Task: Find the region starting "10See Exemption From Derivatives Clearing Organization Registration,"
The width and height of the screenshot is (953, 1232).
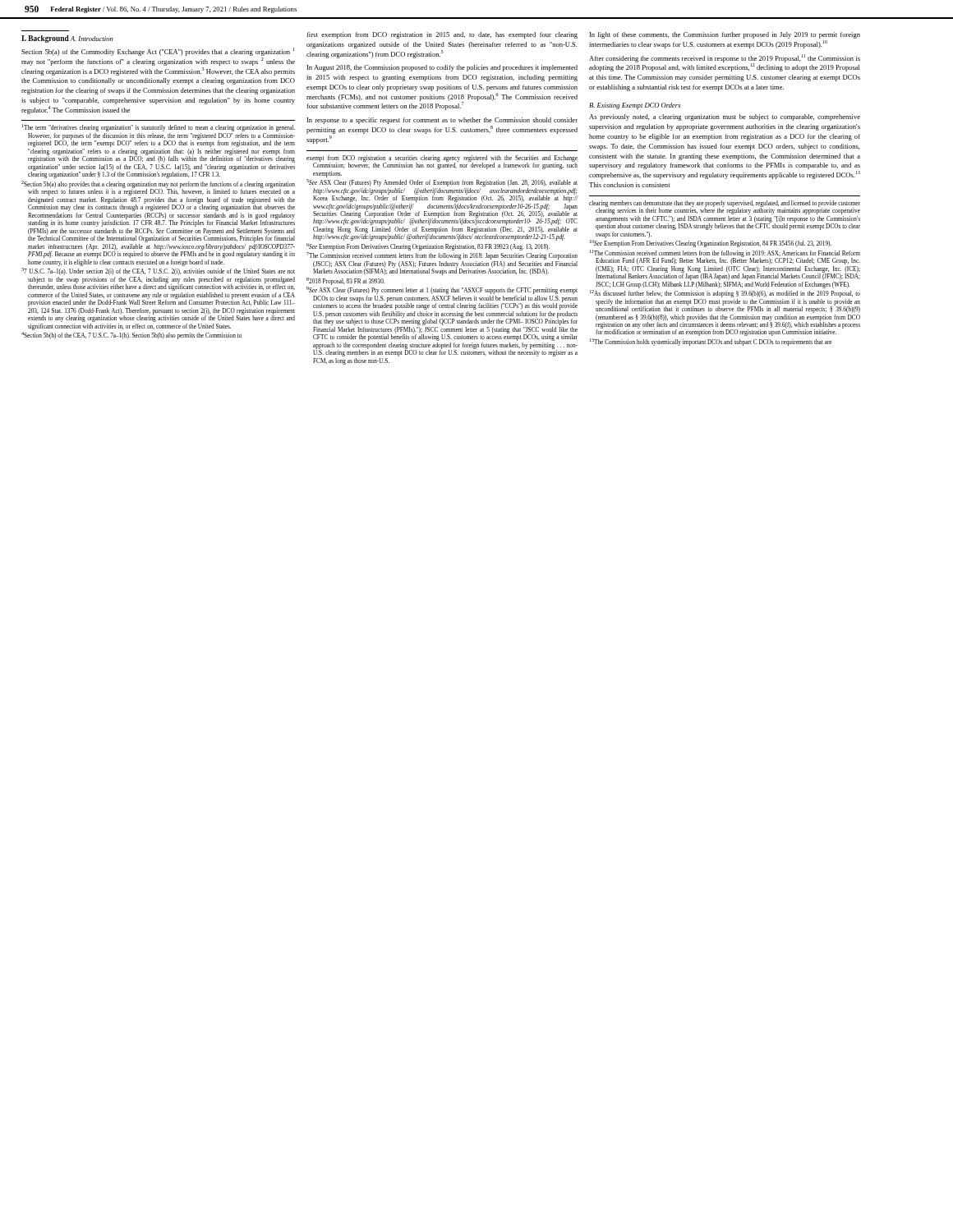Action: point(725,244)
